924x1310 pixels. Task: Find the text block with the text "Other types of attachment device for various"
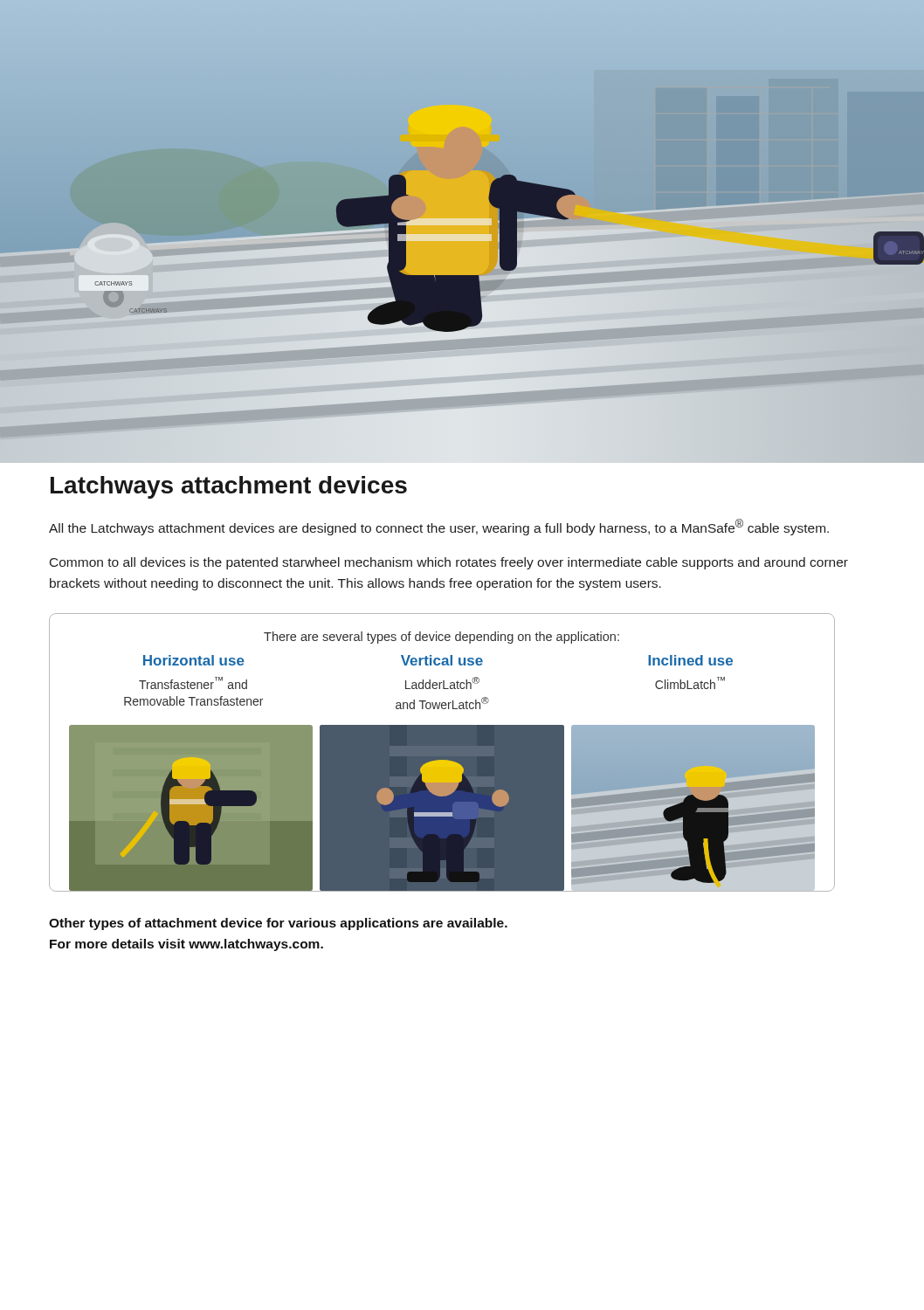coord(278,933)
